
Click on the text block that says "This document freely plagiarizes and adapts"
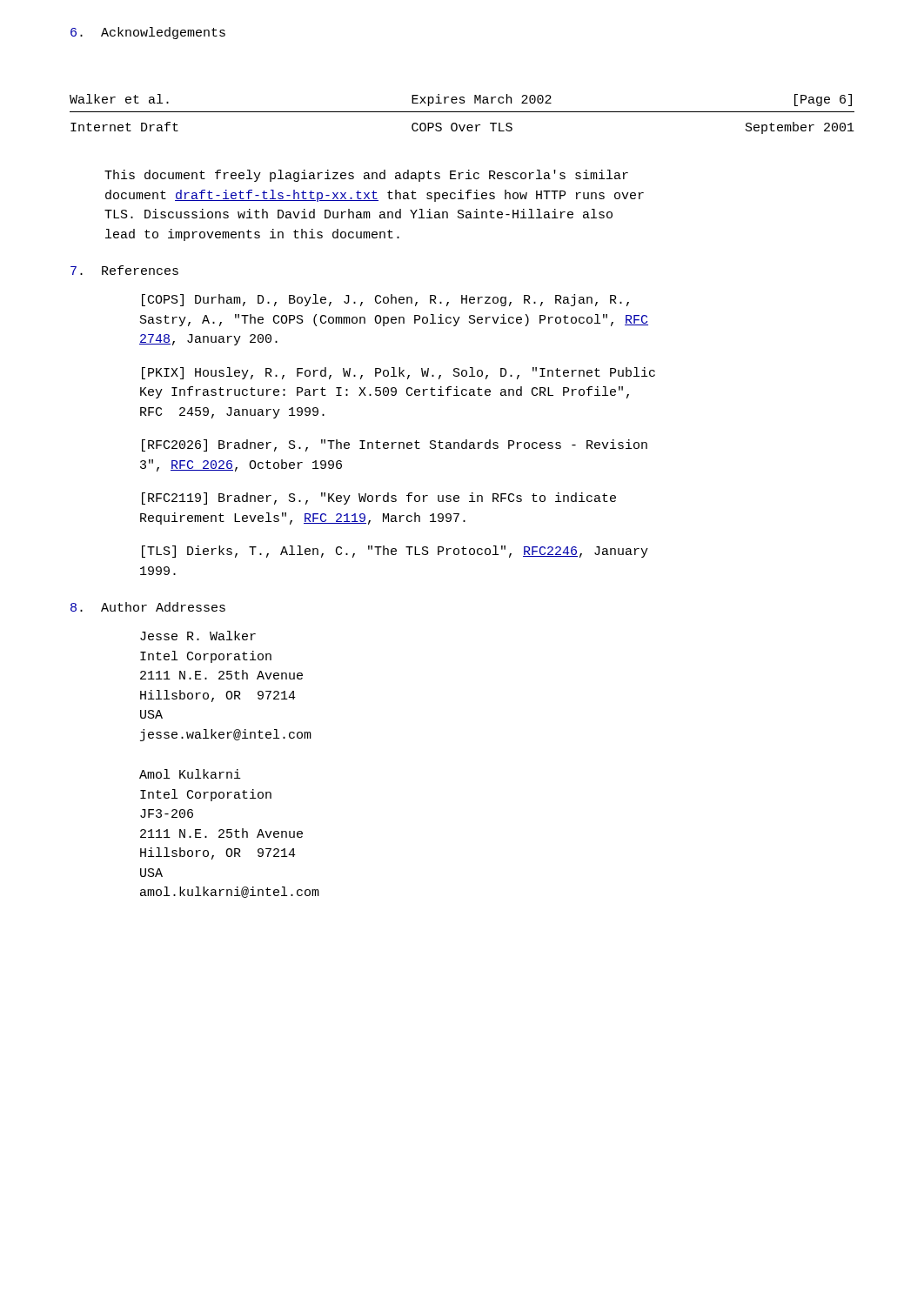click(375, 206)
